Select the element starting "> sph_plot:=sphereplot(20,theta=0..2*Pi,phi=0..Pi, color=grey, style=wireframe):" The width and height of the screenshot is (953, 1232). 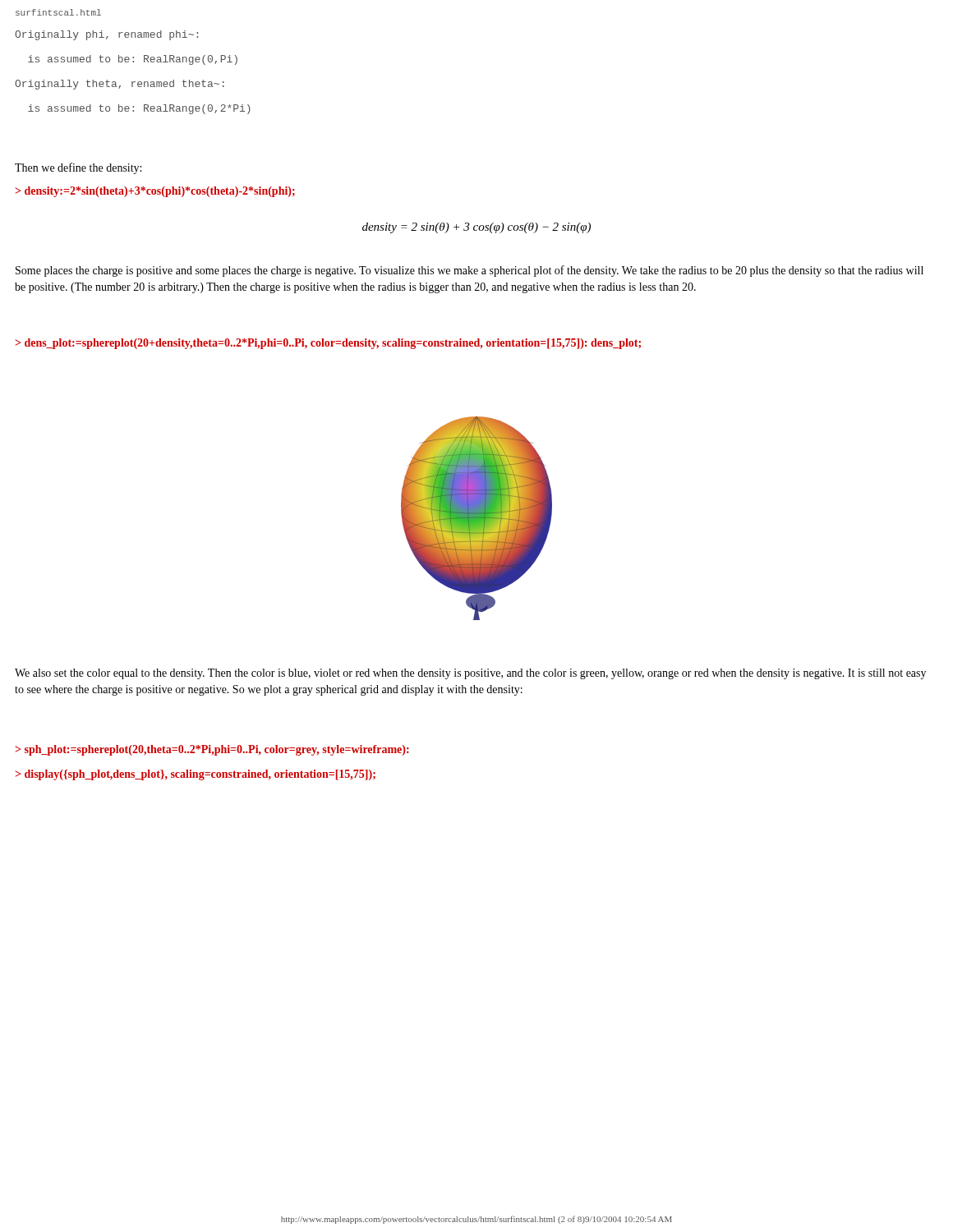click(212, 749)
